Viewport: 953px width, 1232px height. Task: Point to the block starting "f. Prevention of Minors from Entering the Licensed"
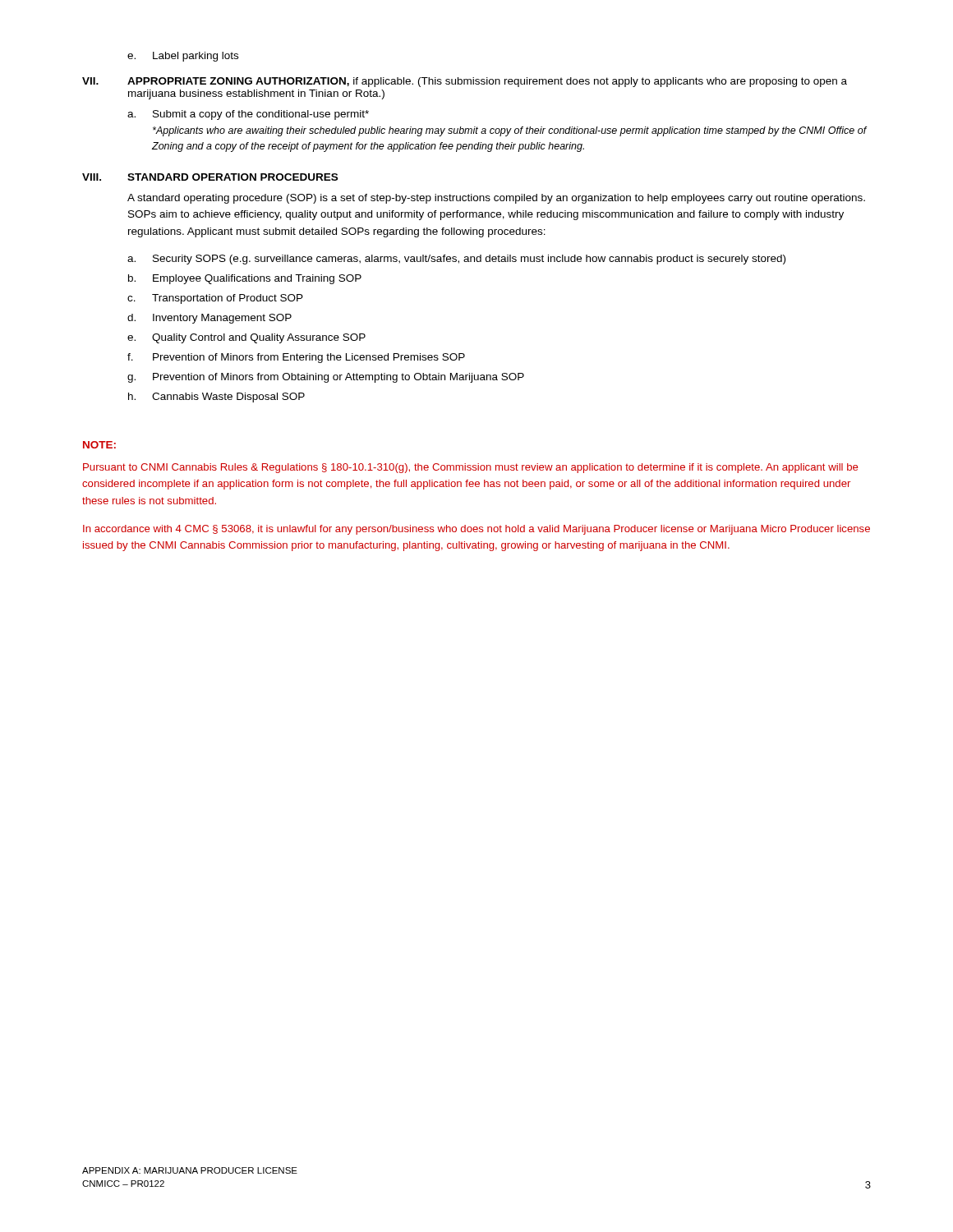[296, 358]
